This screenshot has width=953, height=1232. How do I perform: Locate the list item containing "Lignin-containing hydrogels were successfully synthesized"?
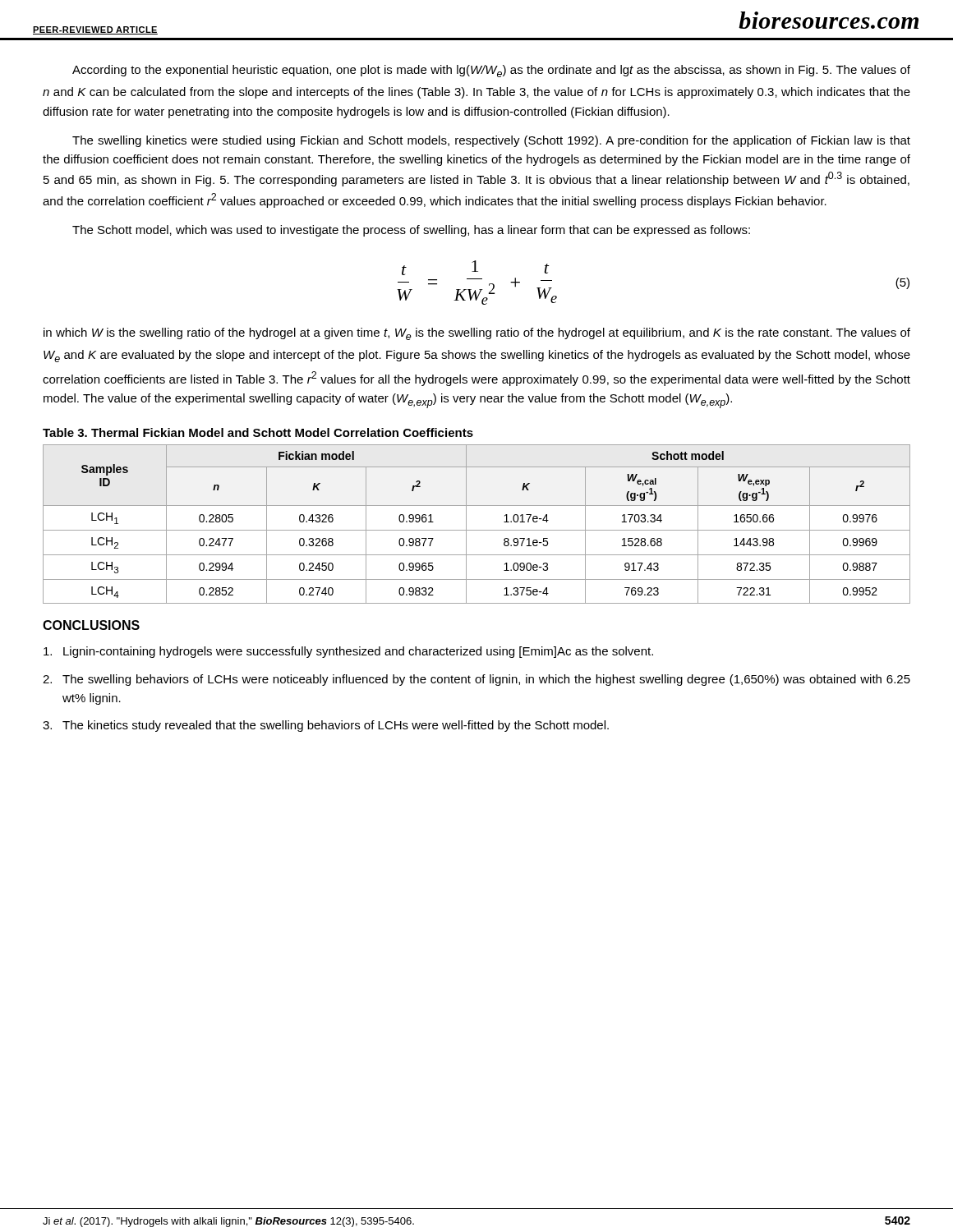coord(348,651)
